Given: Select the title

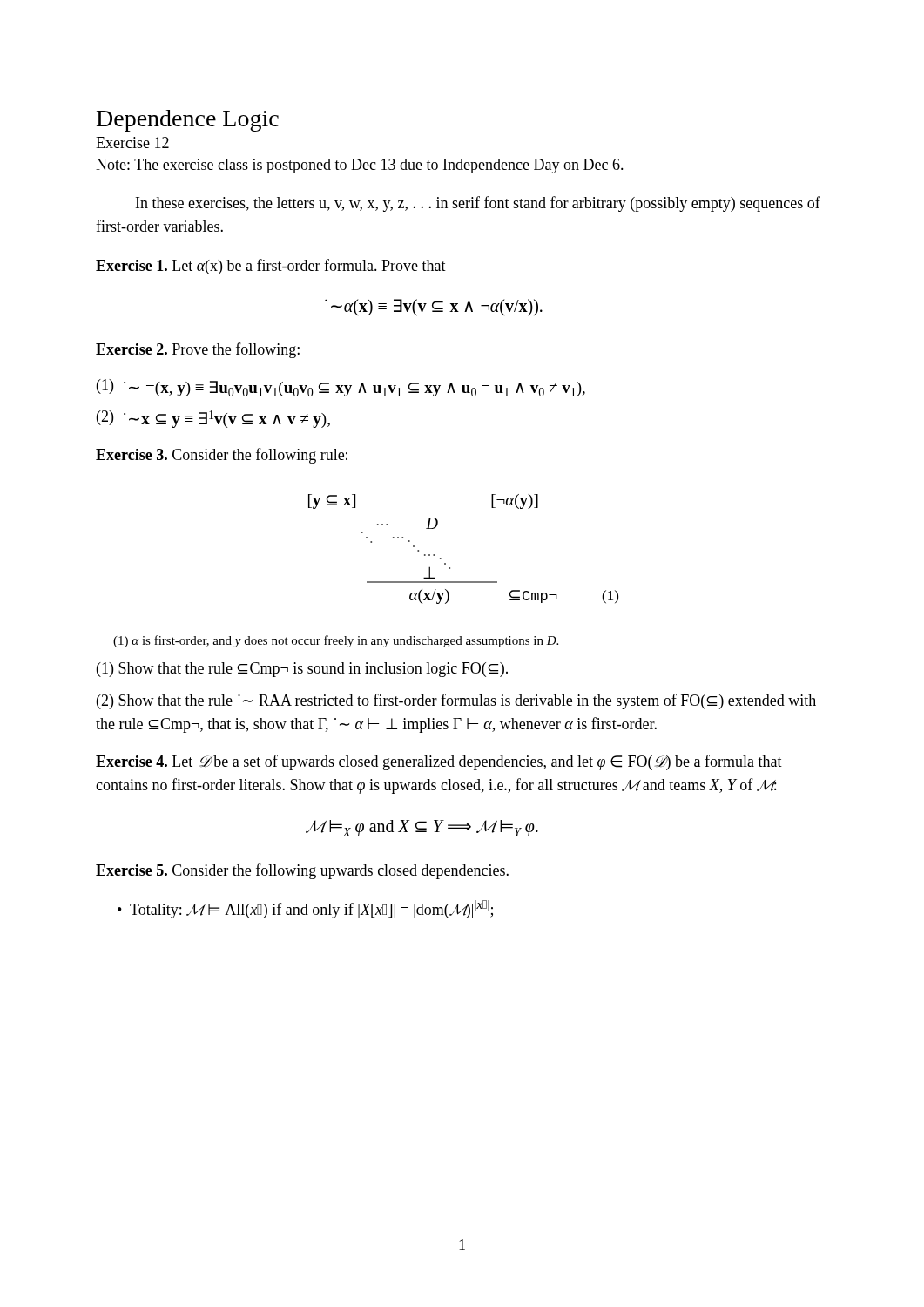Looking at the screenshot, I should [x=188, y=118].
